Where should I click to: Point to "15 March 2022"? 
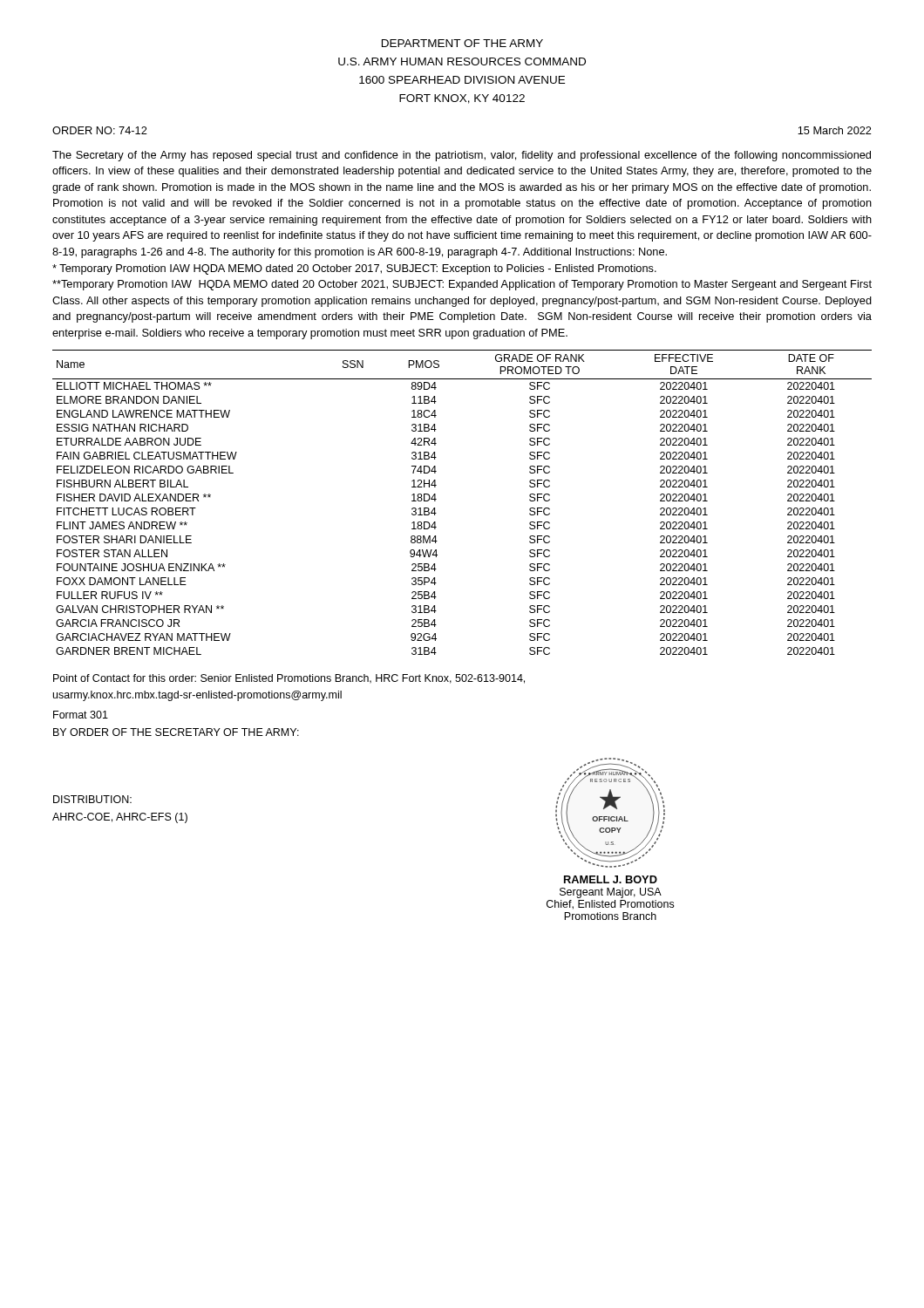pyautogui.click(x=835, y=130)
